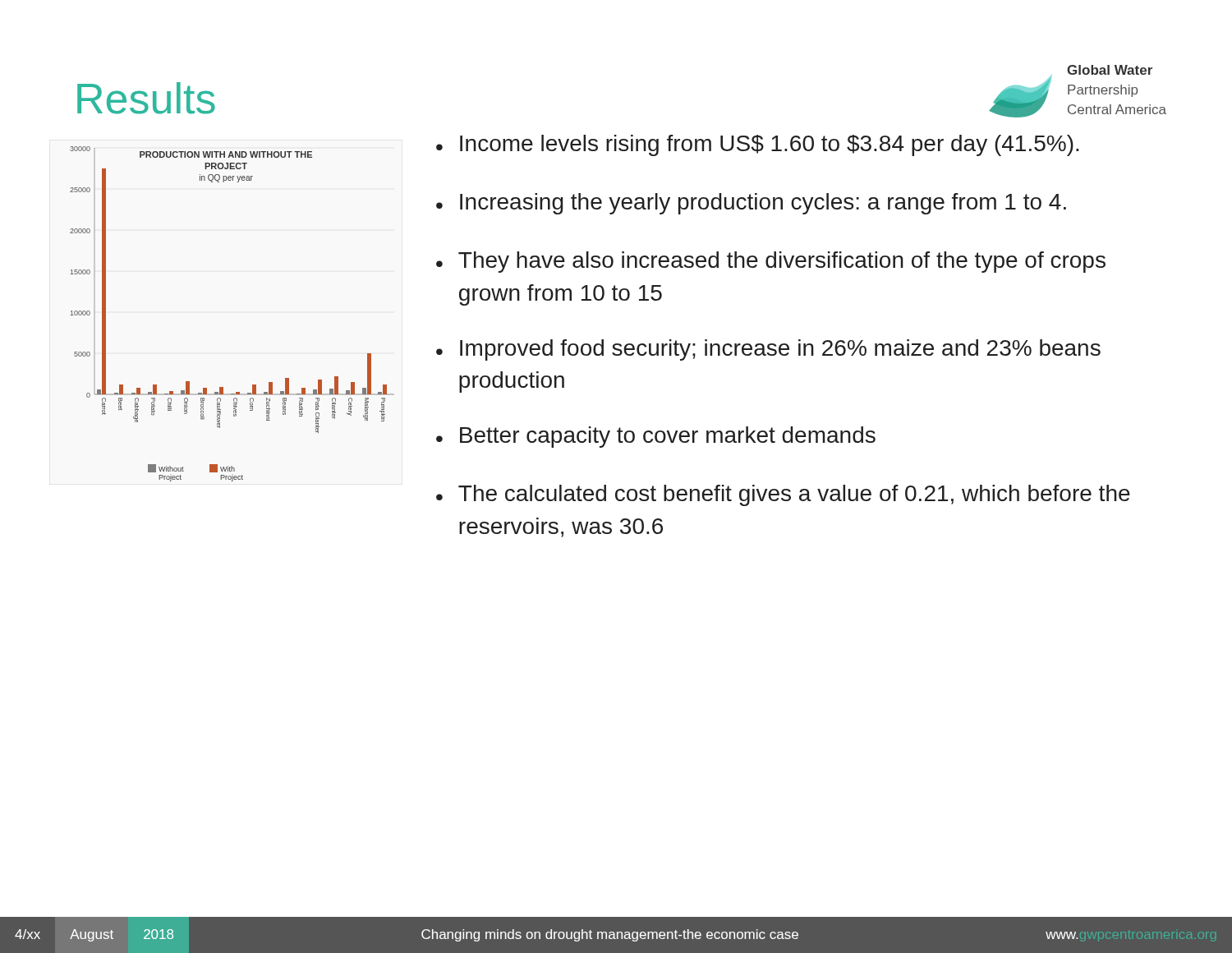
Task: Click the passage that begins "• Increasing the yearly production cycles: a range"
Action: (752, 204)
